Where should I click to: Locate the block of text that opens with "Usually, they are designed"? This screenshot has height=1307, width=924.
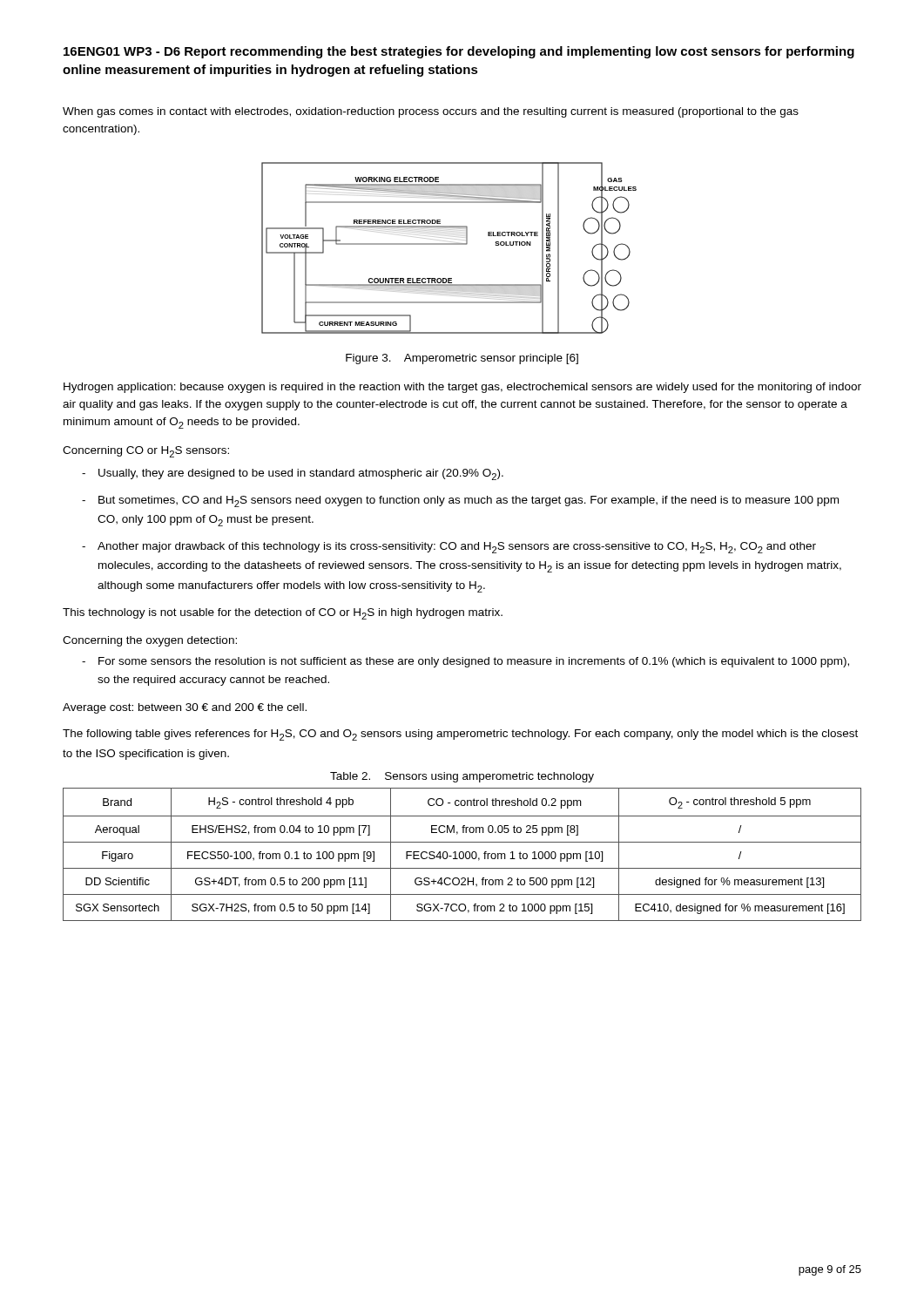(301, 474)
